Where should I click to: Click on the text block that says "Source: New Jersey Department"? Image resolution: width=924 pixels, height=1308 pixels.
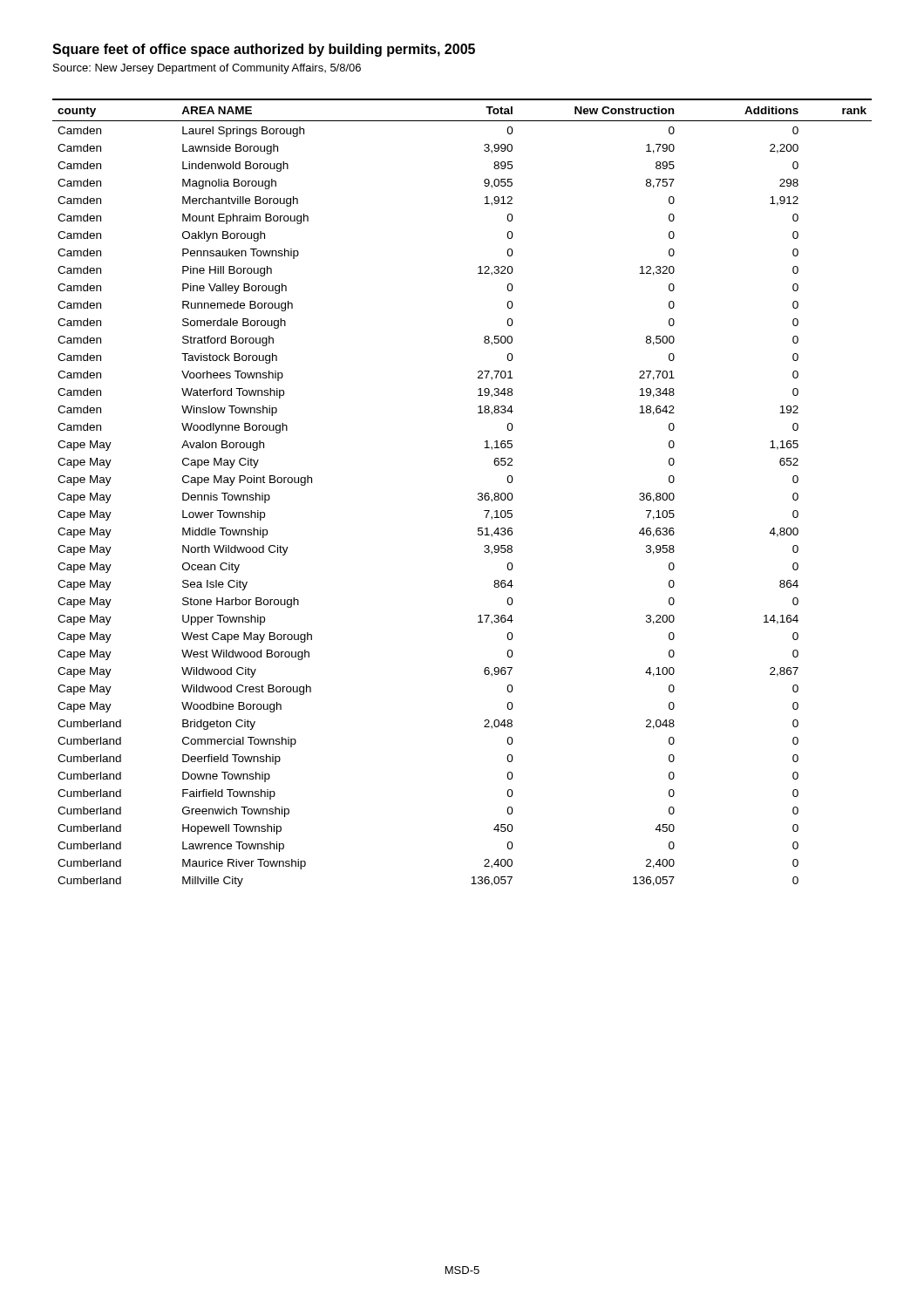[207, 68]
